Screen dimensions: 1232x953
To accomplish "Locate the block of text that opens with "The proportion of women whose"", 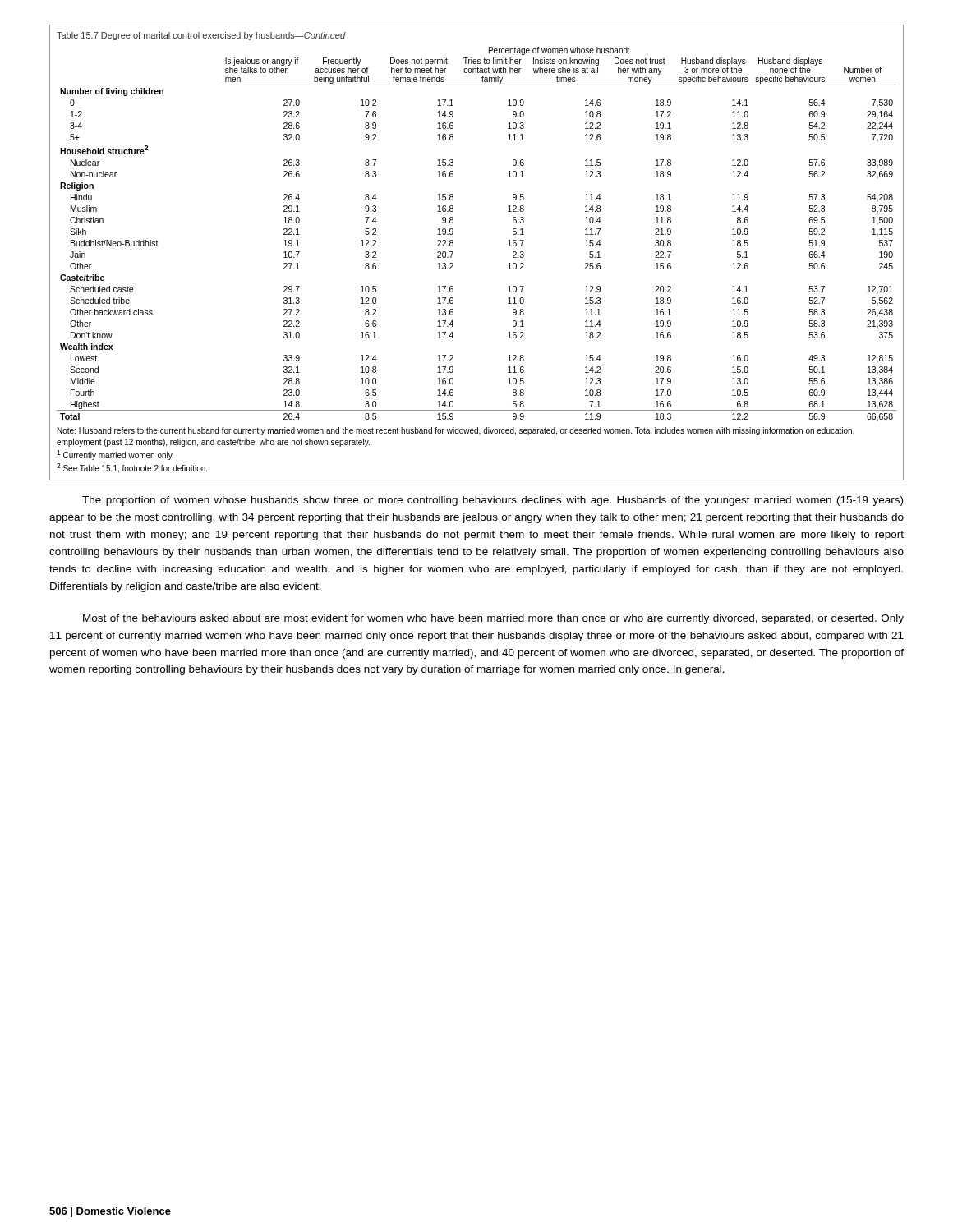I will click(476, 543).
